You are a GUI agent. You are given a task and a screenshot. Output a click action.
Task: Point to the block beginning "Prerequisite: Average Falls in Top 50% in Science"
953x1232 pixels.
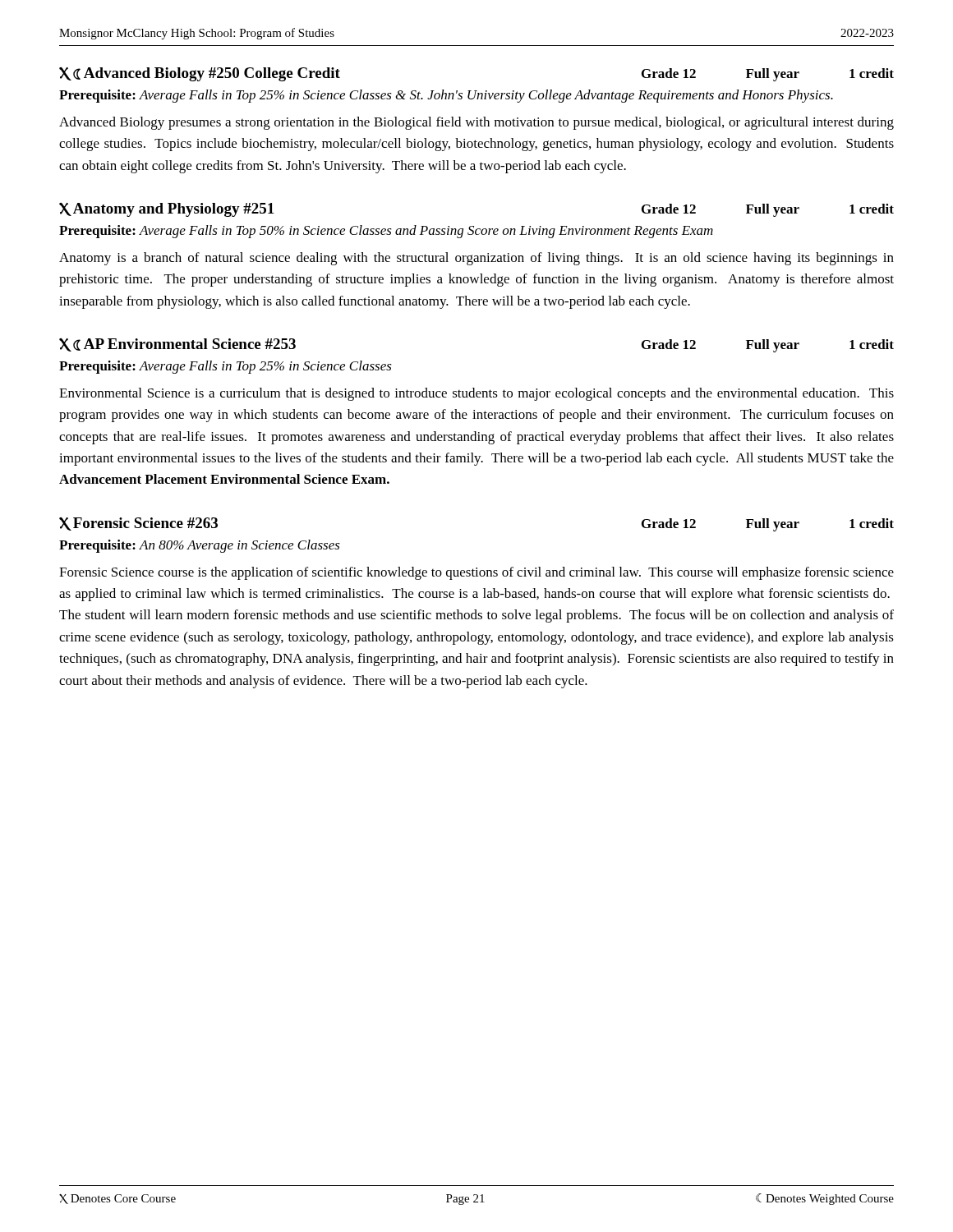pos(386,230)
